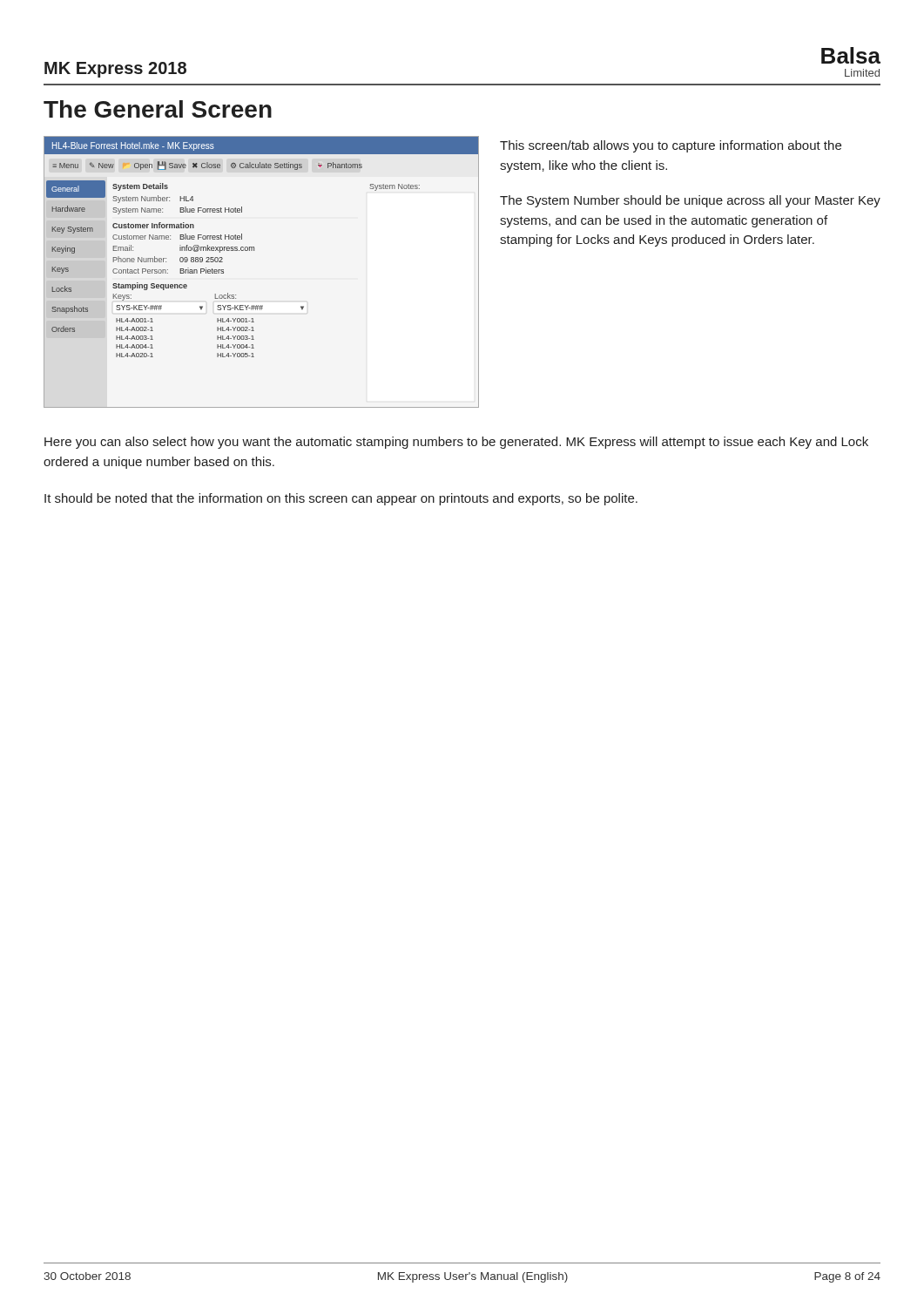The height and width of the screenshot is (1307, 924).
Task: Click on the screenshot
Action: tap(261, 273)
